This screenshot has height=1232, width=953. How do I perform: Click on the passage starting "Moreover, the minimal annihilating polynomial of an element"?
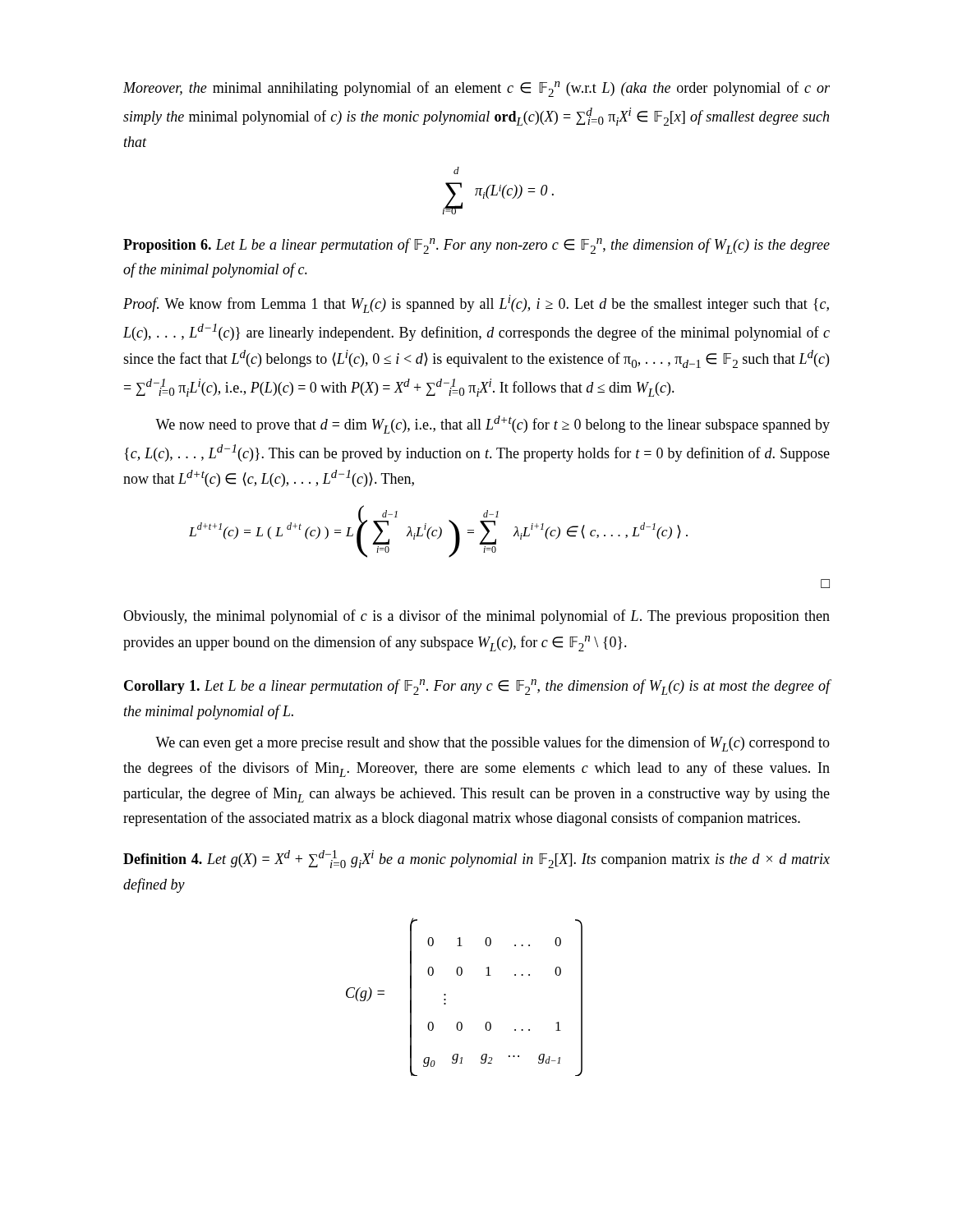coord(476,114)
